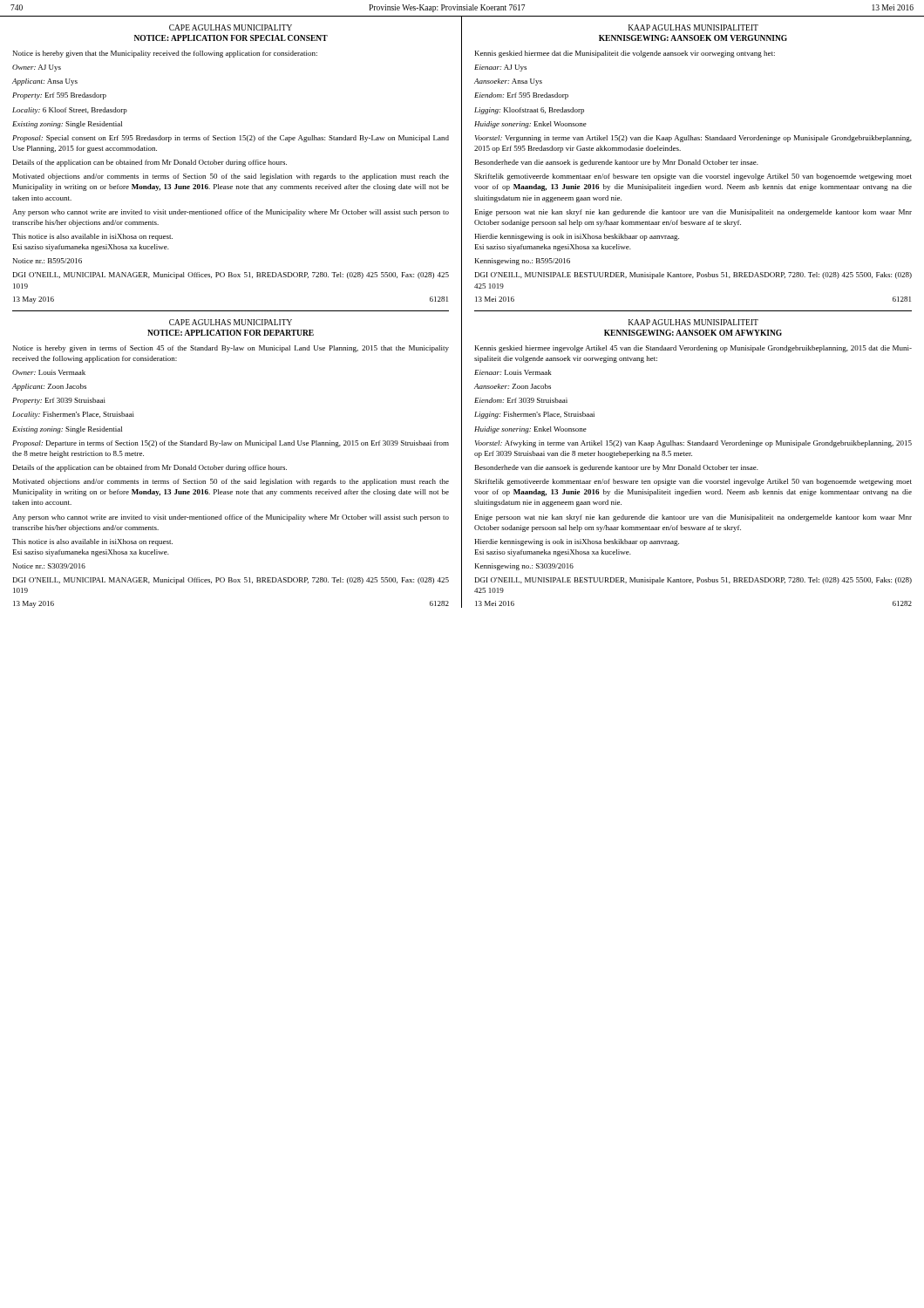Screen dimensions: 1308x924
Task: Find the text containing "Property: Erf 3039 Struisbaai"
Action: click(59, 401)
